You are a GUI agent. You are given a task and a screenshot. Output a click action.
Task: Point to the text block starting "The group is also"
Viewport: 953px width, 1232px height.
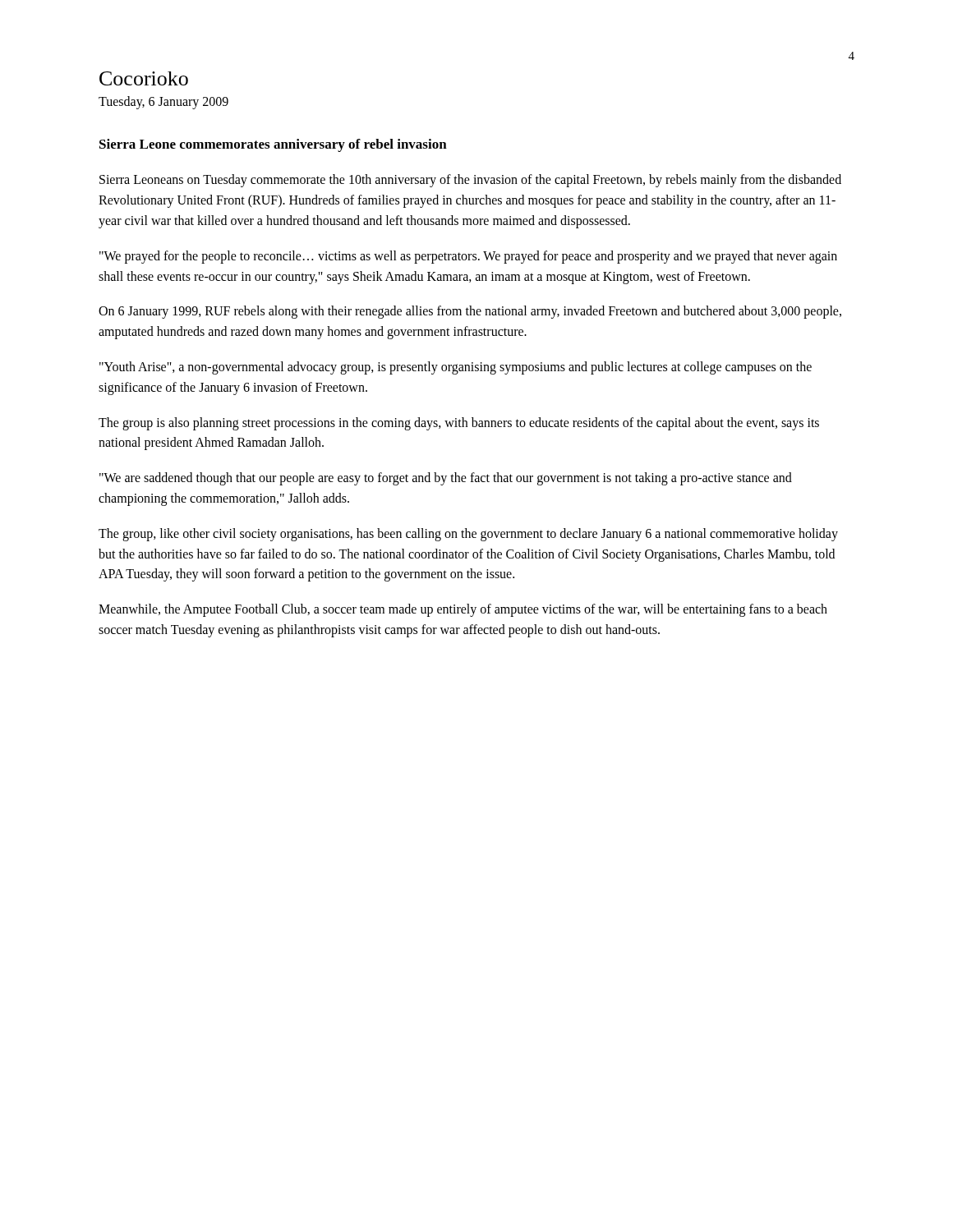(x=476, y=433)
